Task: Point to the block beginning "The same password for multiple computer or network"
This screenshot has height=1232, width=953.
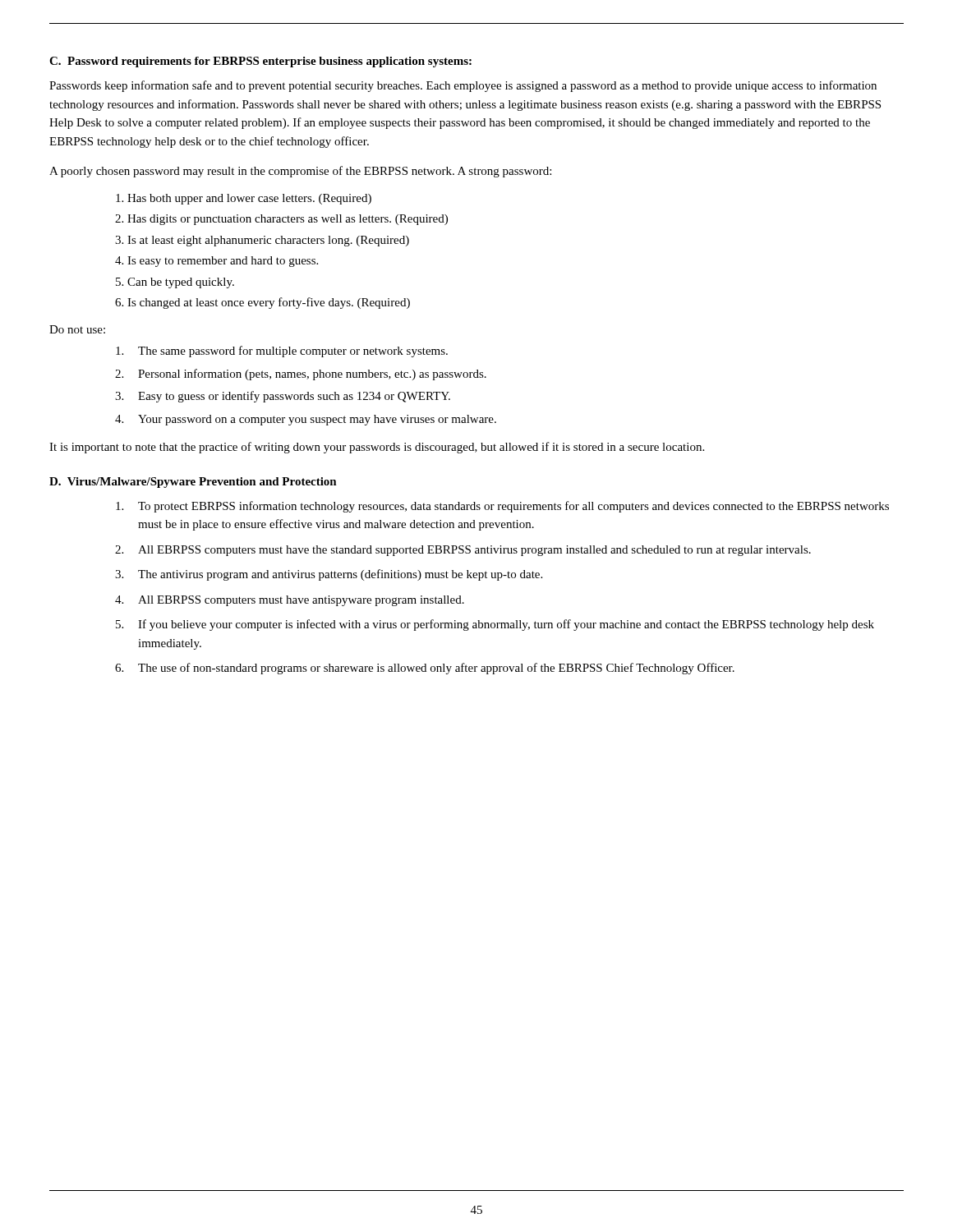Action: point(282,352)
